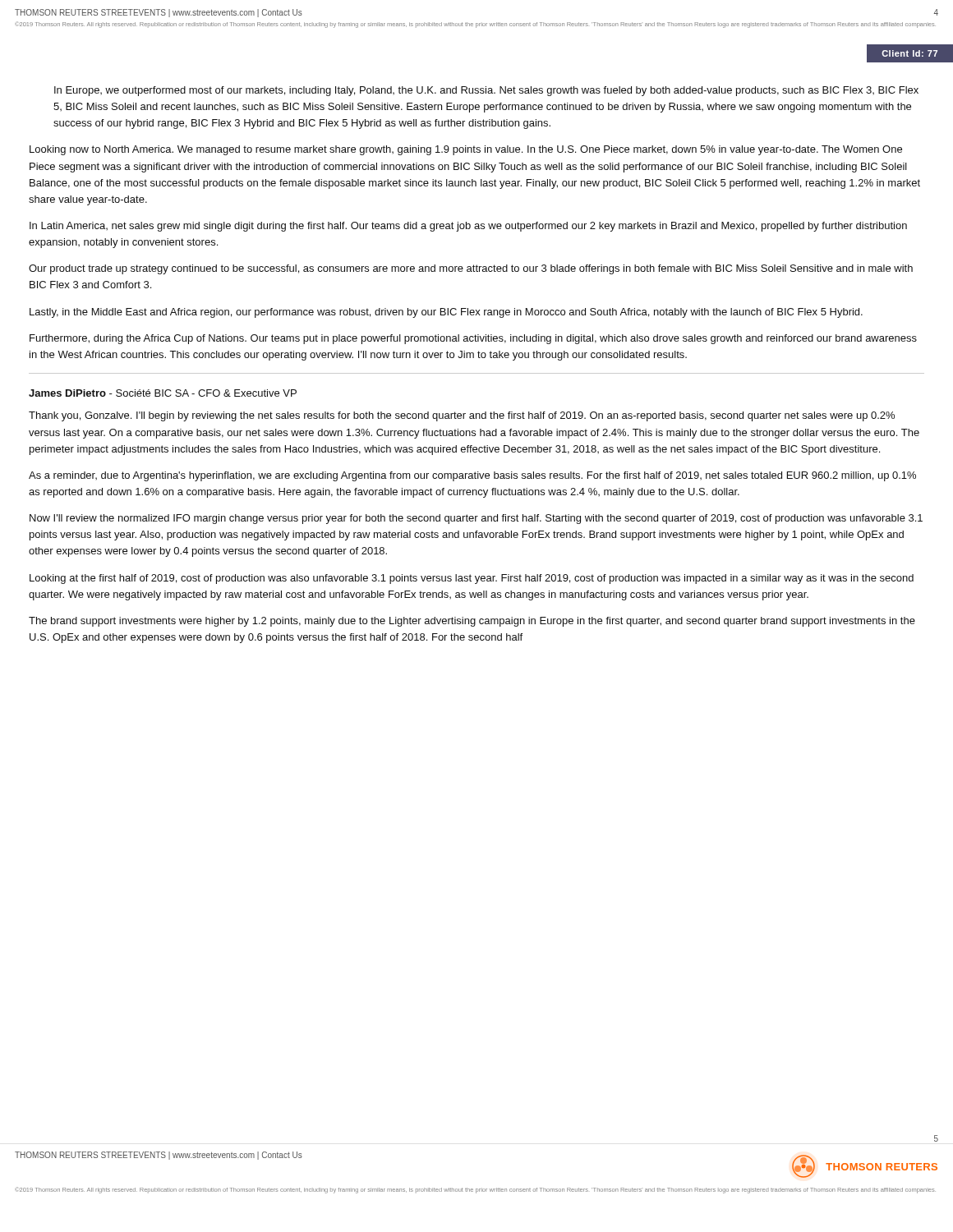Select the text block containing "The brand support investments"
This screenshot has width=953, height=1232.
(x=472, y=629)
